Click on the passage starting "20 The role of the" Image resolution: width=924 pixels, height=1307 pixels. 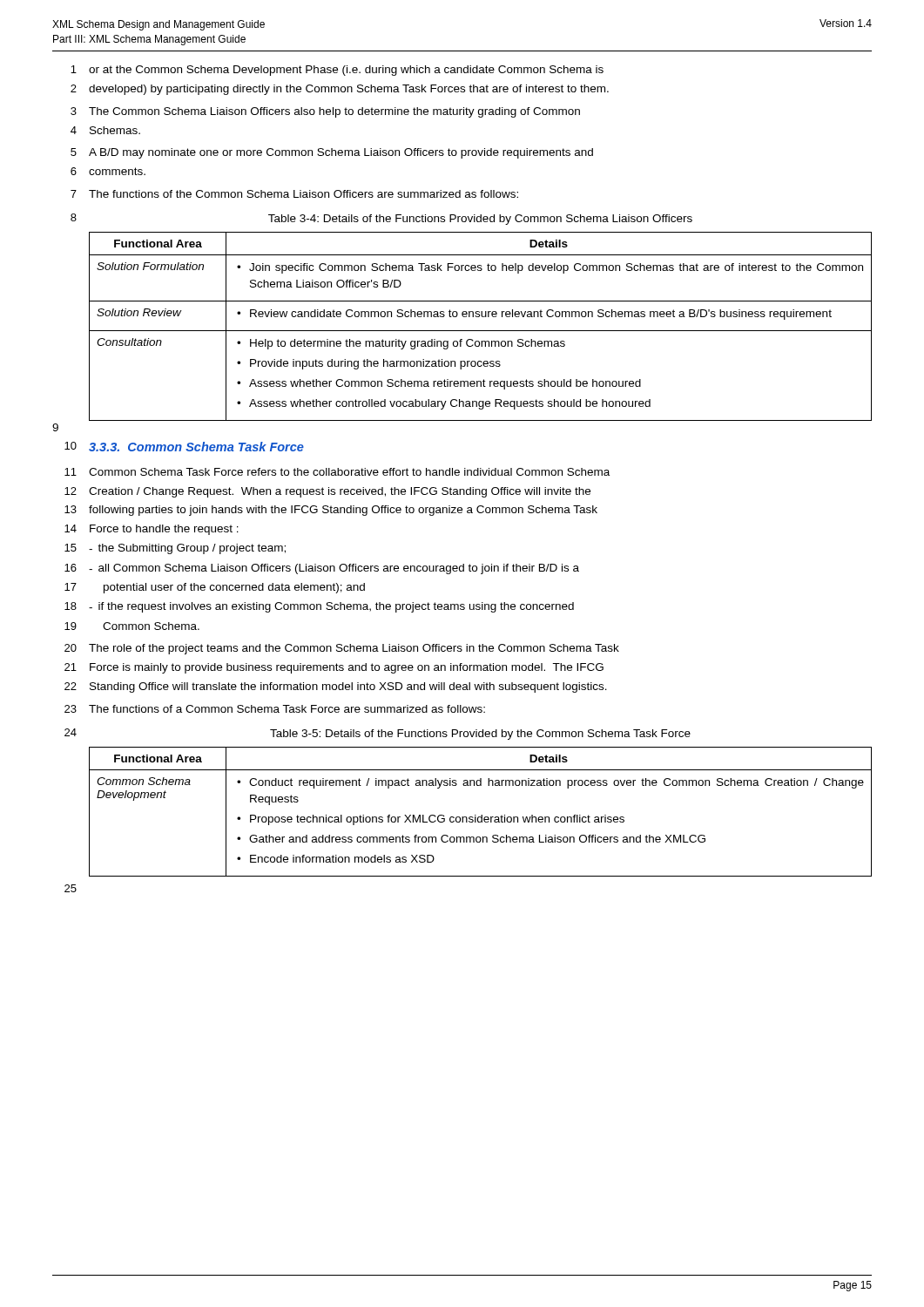tap(462, 668)
